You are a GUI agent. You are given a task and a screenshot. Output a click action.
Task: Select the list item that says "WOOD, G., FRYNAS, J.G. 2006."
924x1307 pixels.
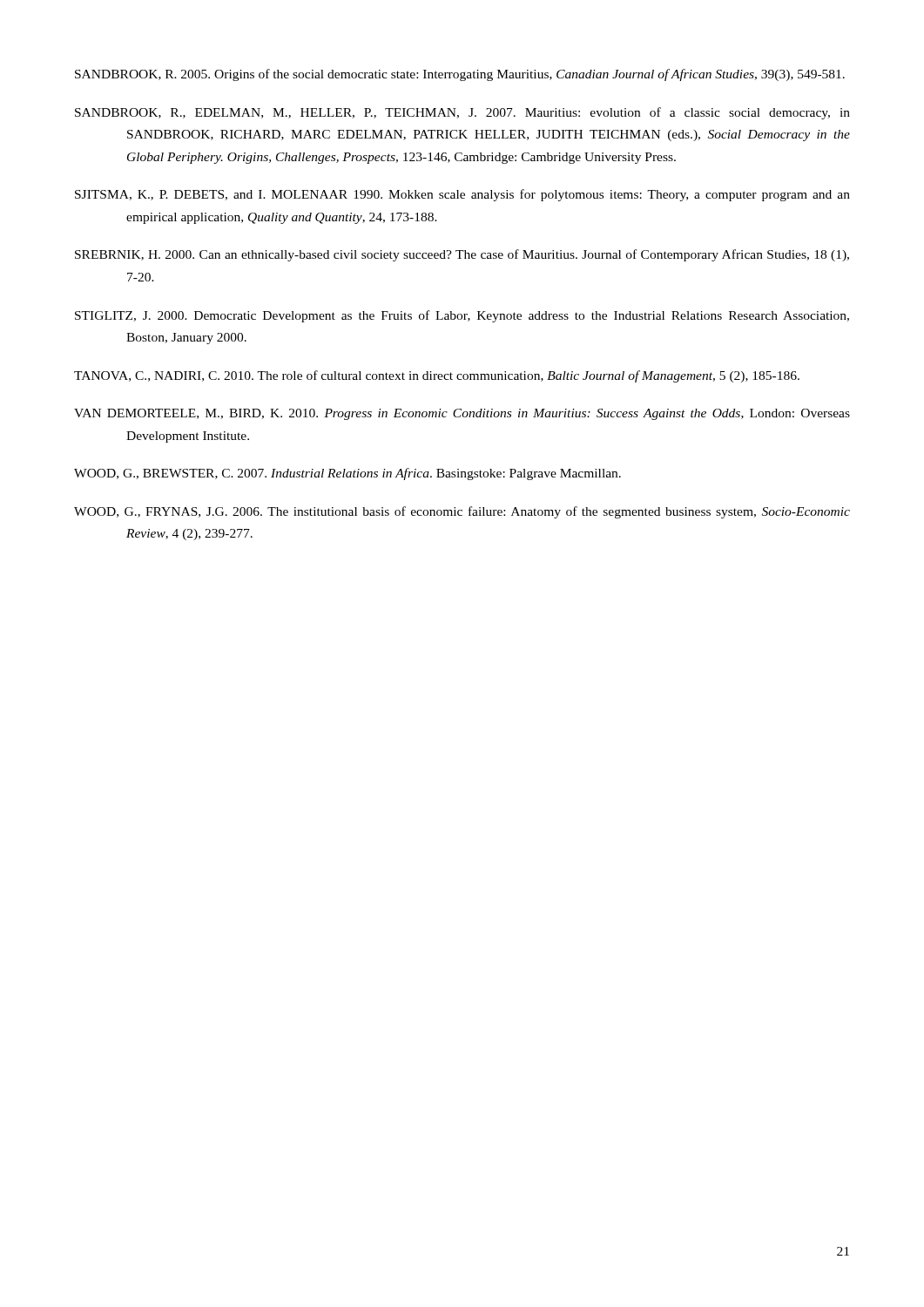[462, 522]
